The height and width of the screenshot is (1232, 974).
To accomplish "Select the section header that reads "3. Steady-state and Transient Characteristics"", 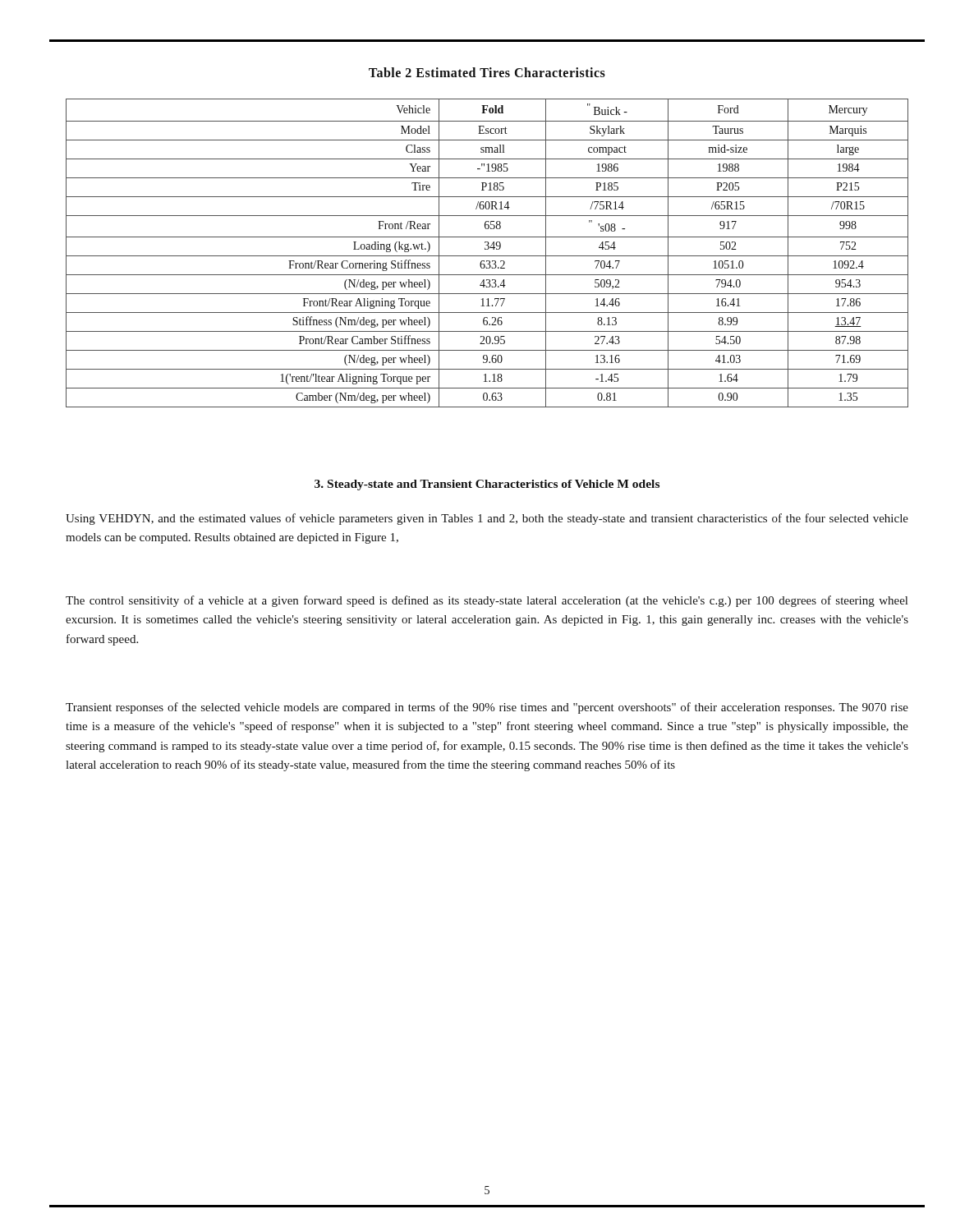I will point(487,483).
